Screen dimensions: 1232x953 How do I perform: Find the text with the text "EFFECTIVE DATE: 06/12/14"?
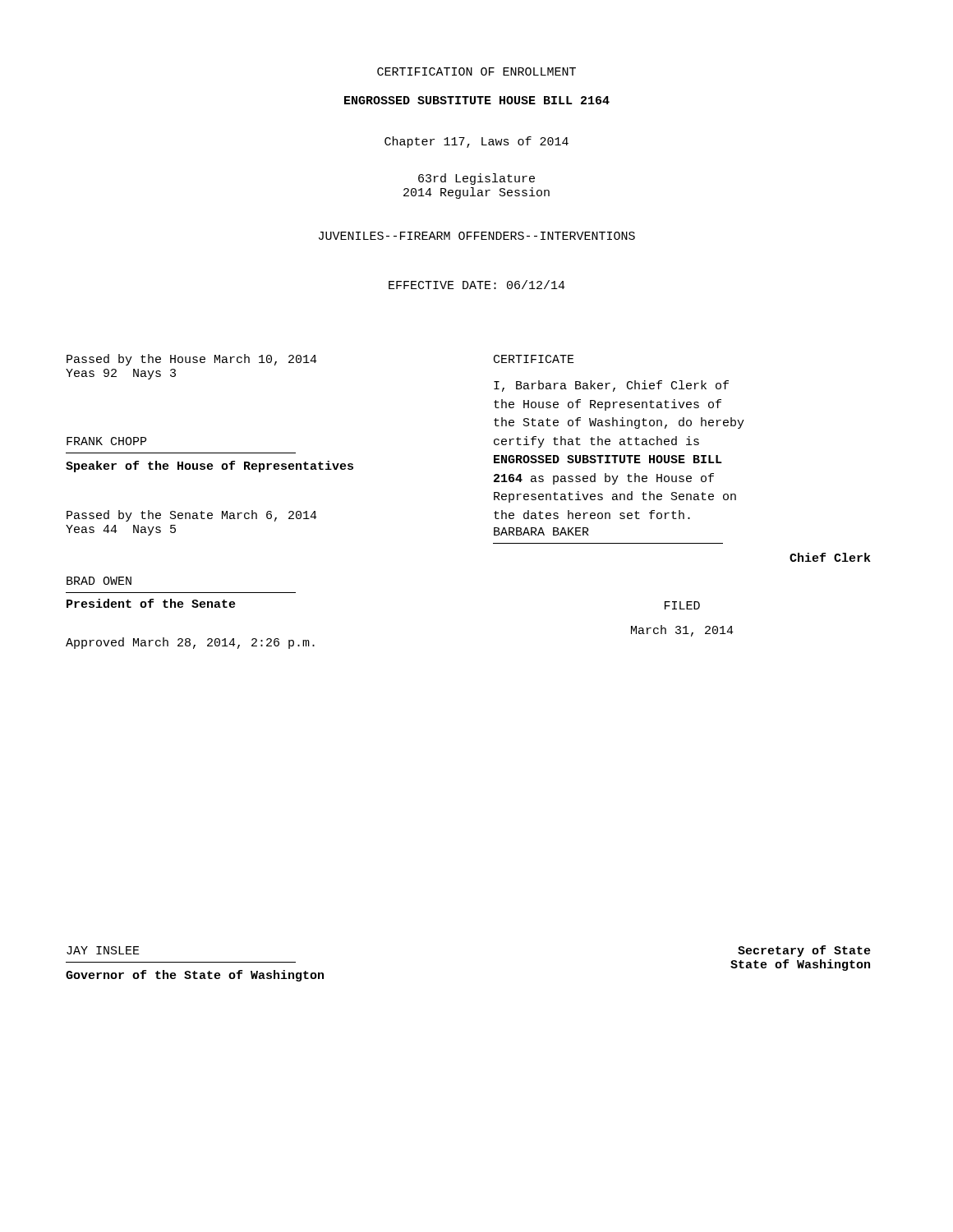[x=476, y=286]
